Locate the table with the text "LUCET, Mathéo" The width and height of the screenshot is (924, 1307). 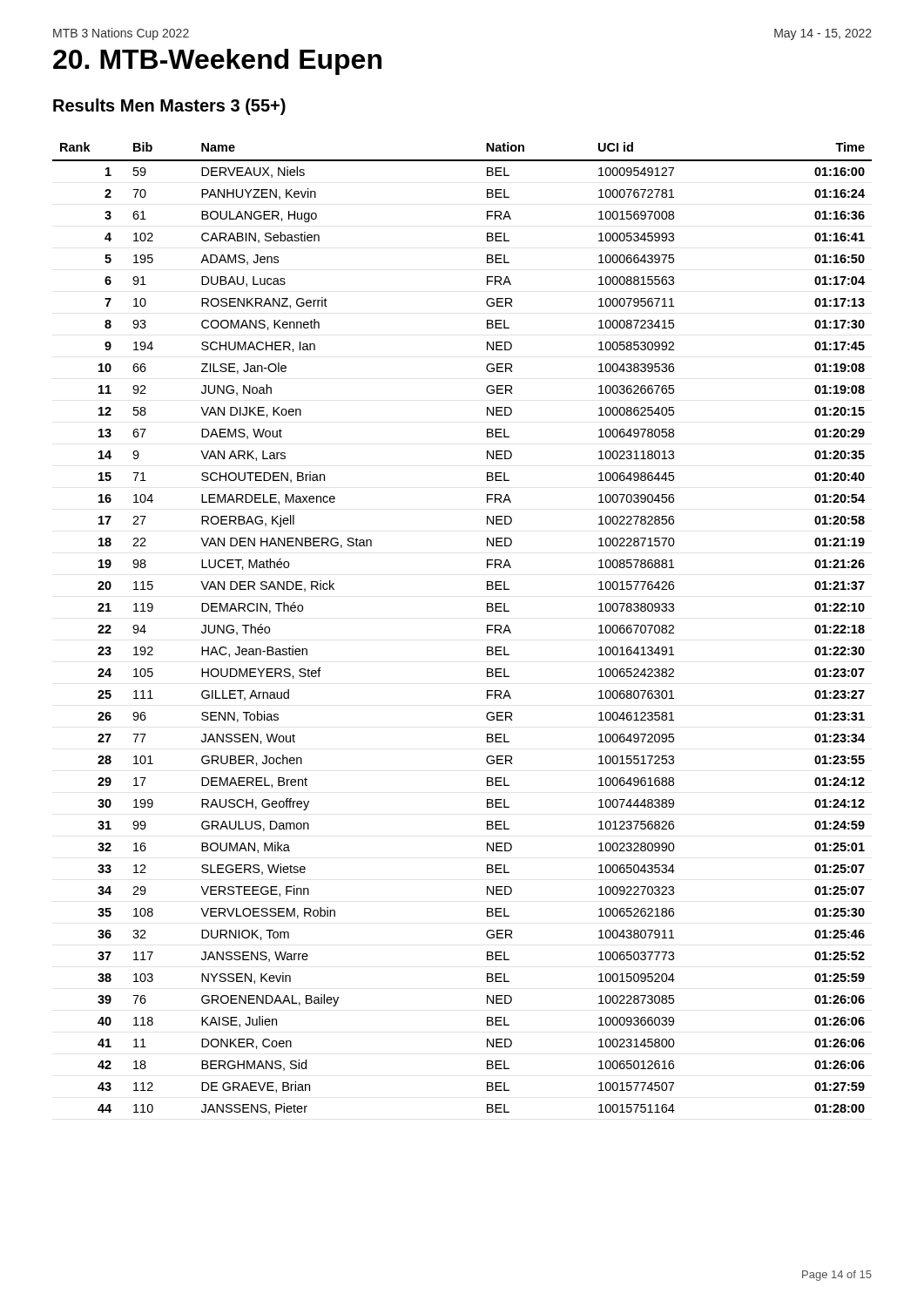click(462, 627)
